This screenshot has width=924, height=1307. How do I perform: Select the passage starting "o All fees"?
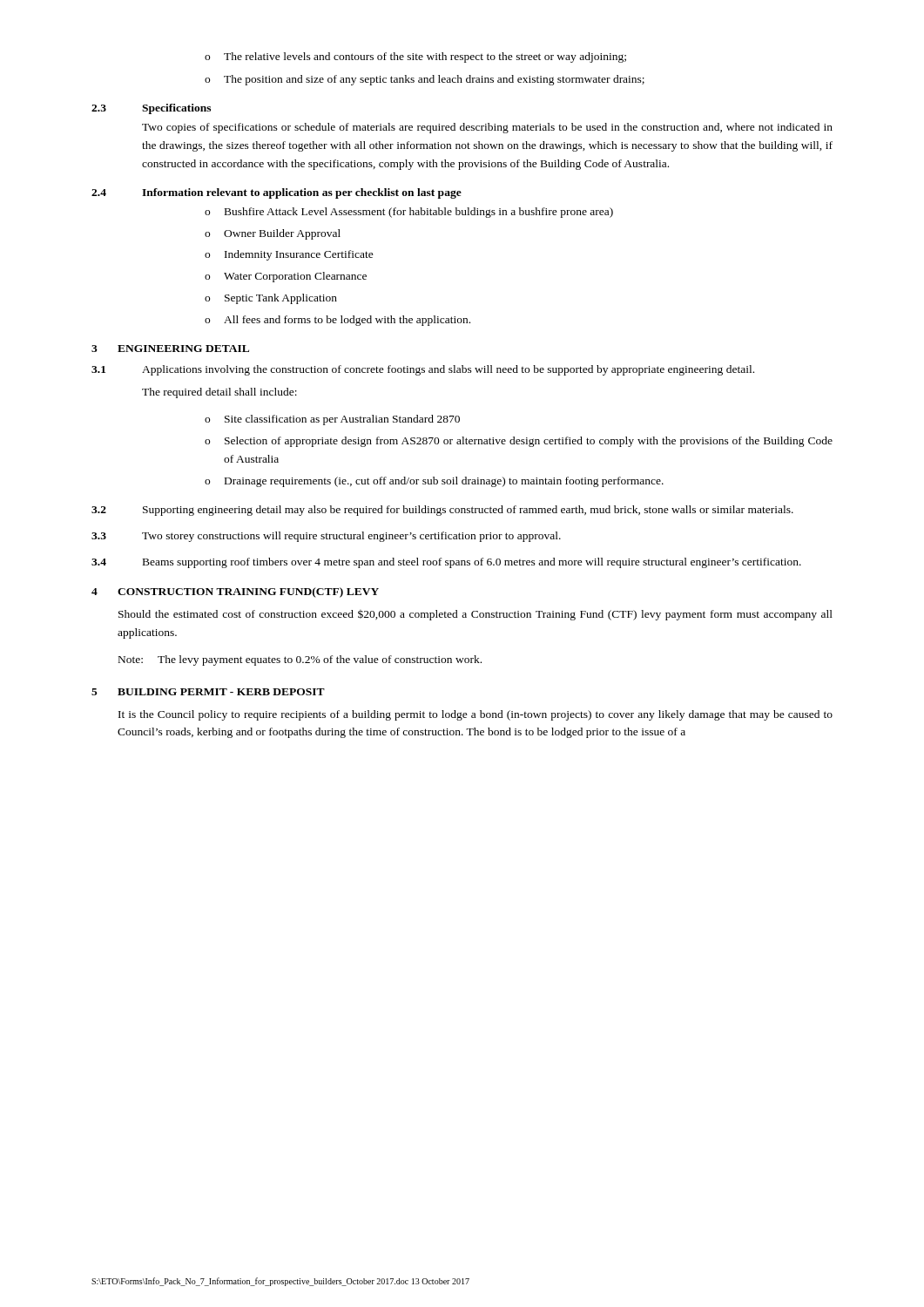(337, 321)
